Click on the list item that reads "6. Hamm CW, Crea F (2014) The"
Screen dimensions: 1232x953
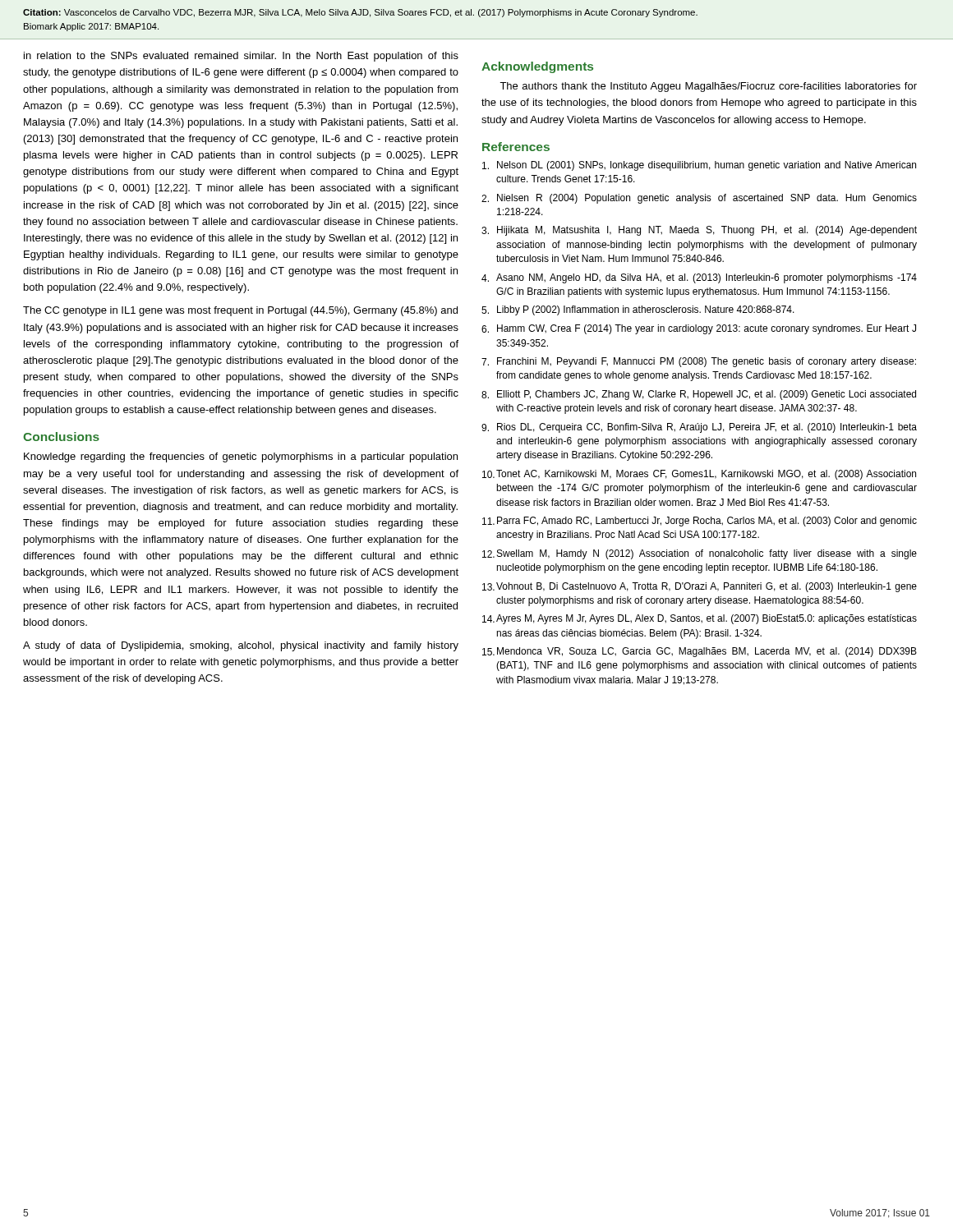[x=699, y=336]
